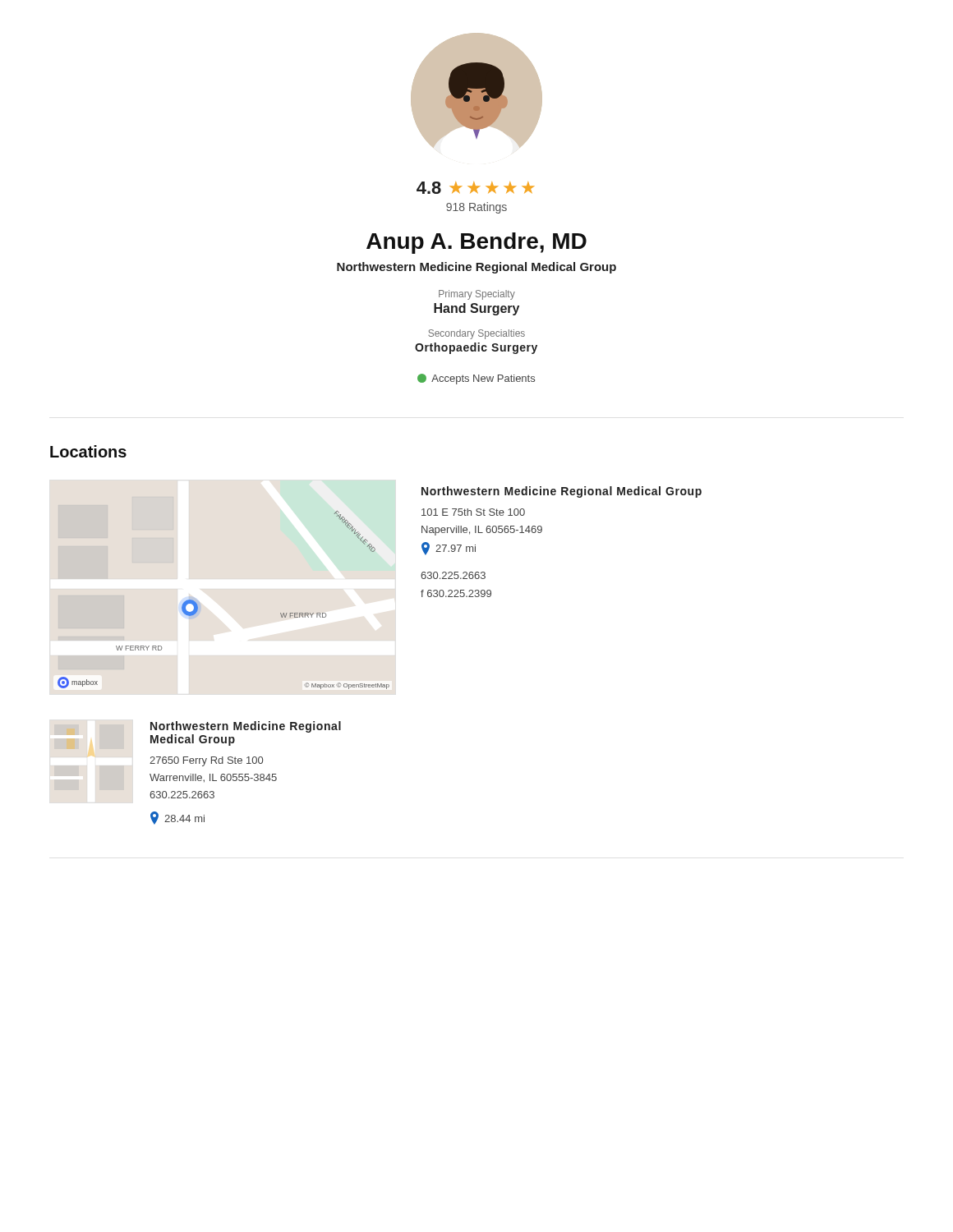
Task: Point to "44 mi"
Action: point(177,818)
